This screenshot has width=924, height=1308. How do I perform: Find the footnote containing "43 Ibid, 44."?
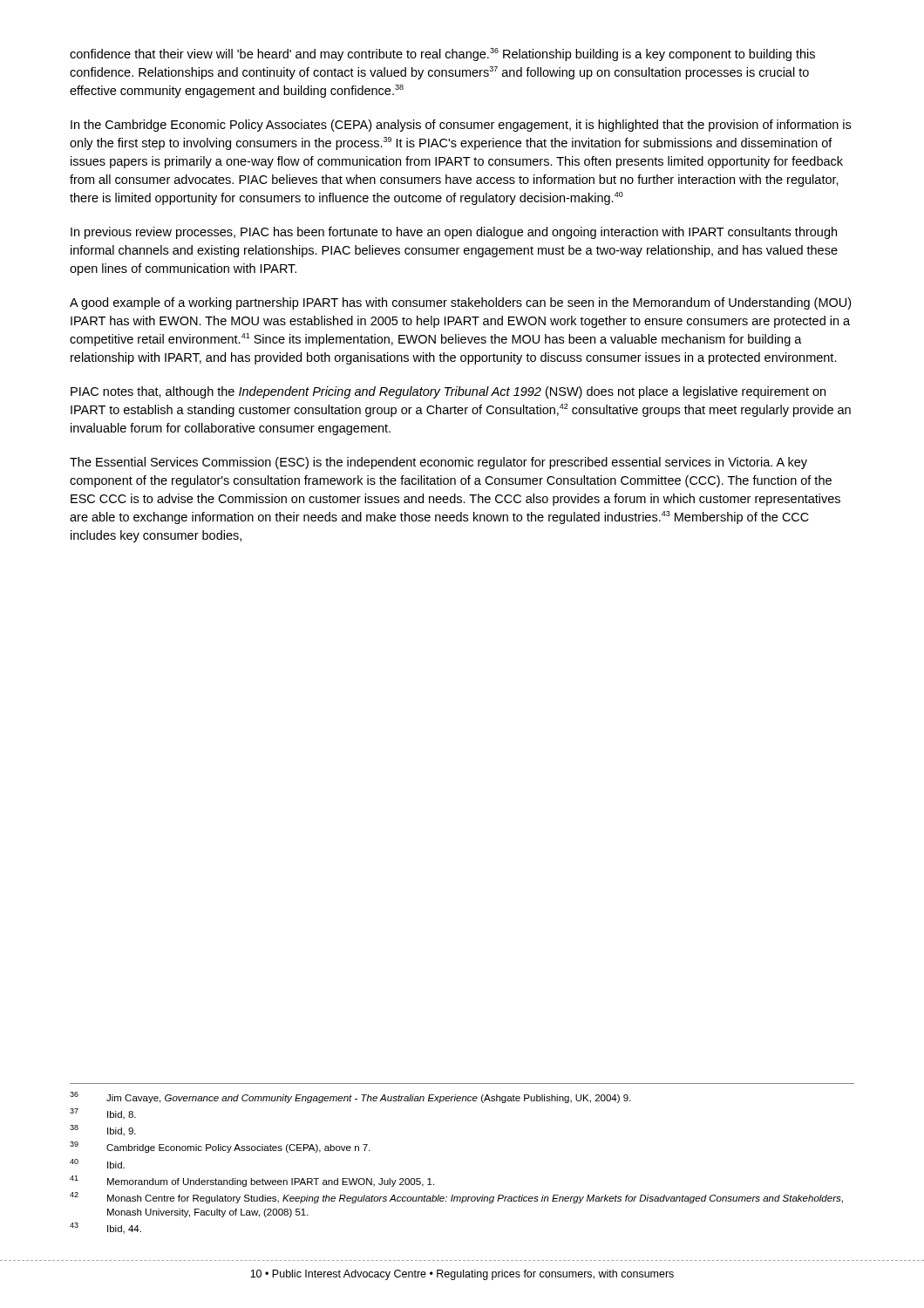click(x=106, y=1229)
